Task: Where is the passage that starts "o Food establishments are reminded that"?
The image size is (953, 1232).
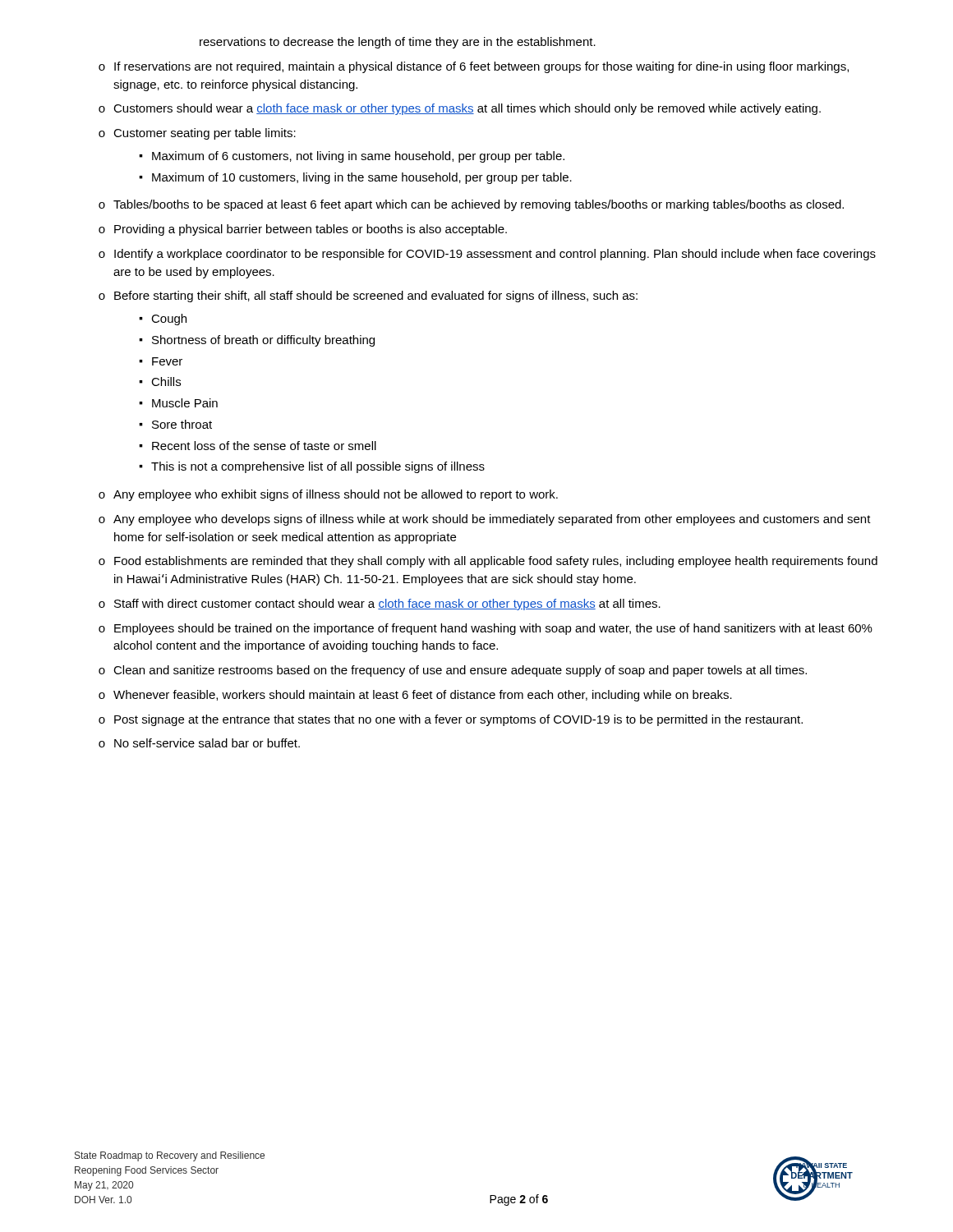Action: tap(476, 570)
